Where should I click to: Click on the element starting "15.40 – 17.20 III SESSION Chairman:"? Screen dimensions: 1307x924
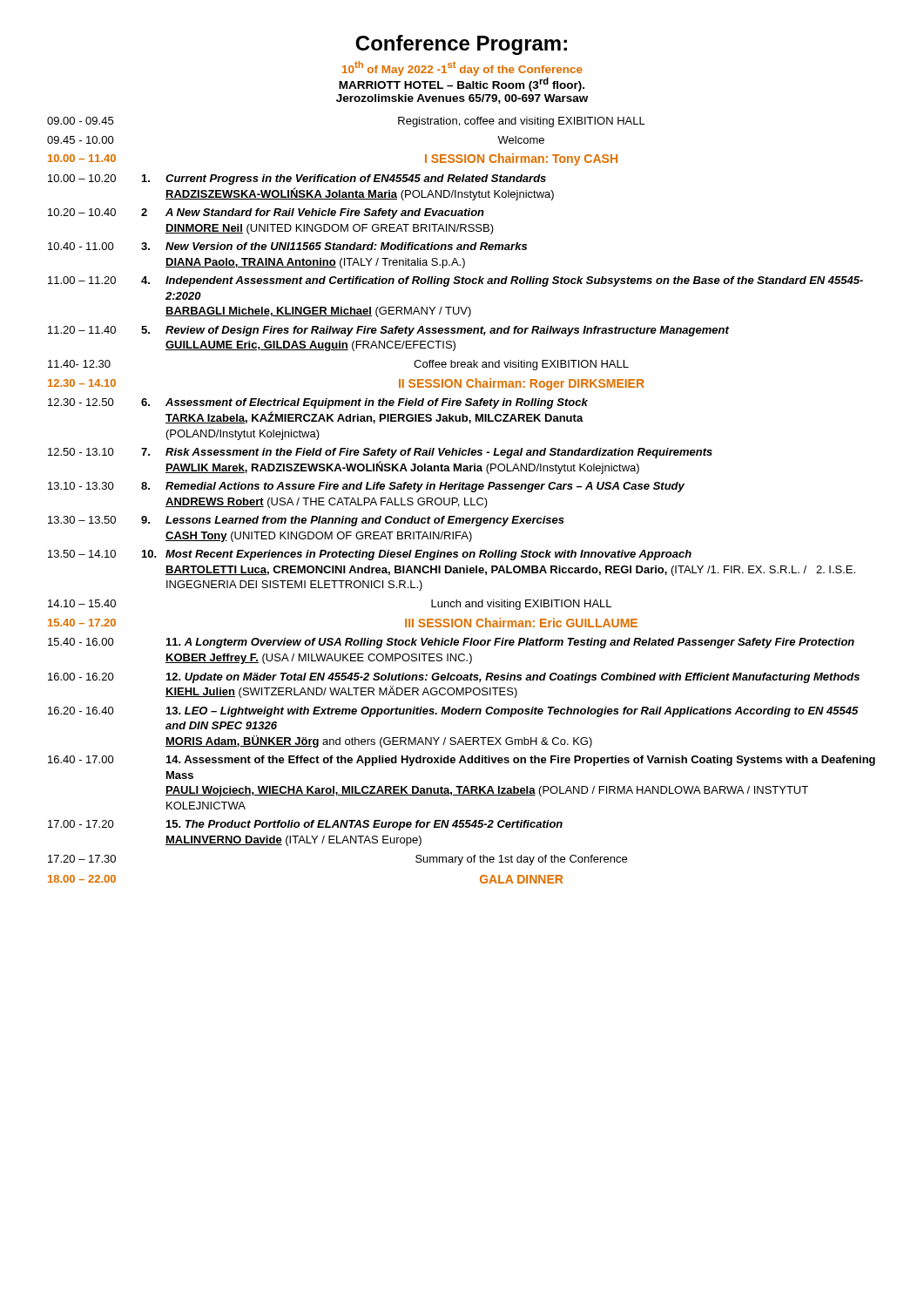[462, 623]
